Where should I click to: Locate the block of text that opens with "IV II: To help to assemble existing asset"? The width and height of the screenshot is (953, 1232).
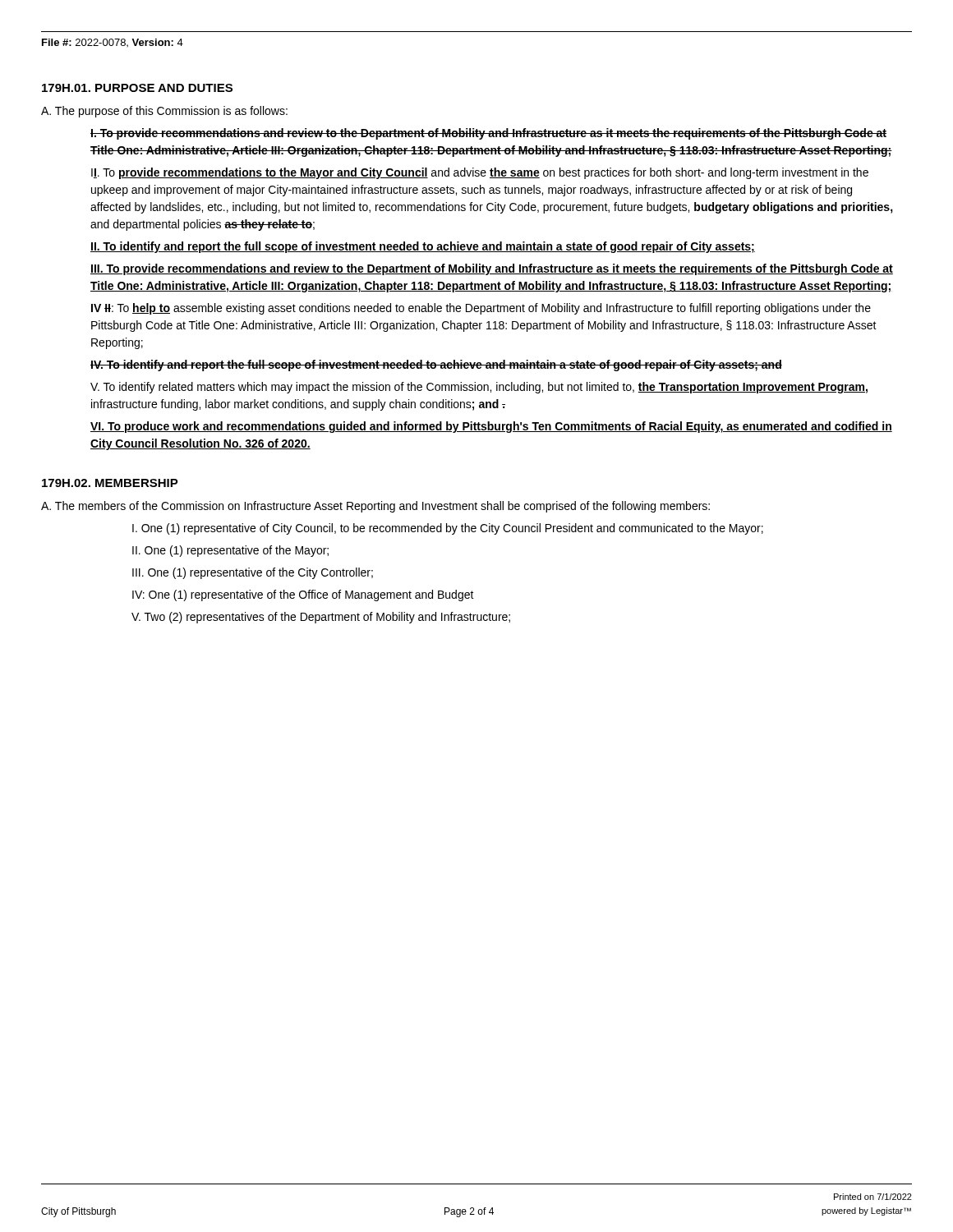[483, 325]
